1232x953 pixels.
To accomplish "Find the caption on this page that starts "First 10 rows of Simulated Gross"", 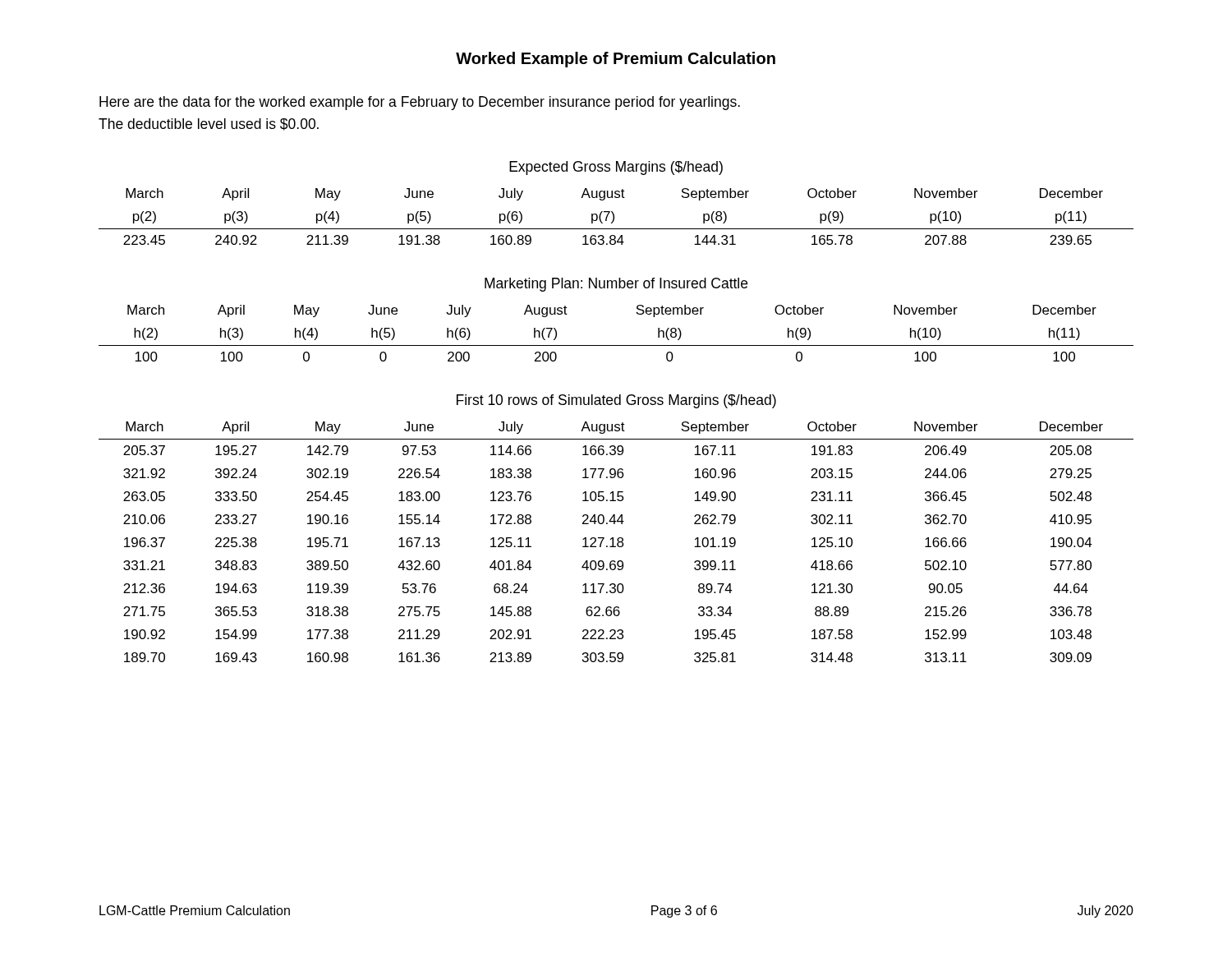I will [616, 400].
